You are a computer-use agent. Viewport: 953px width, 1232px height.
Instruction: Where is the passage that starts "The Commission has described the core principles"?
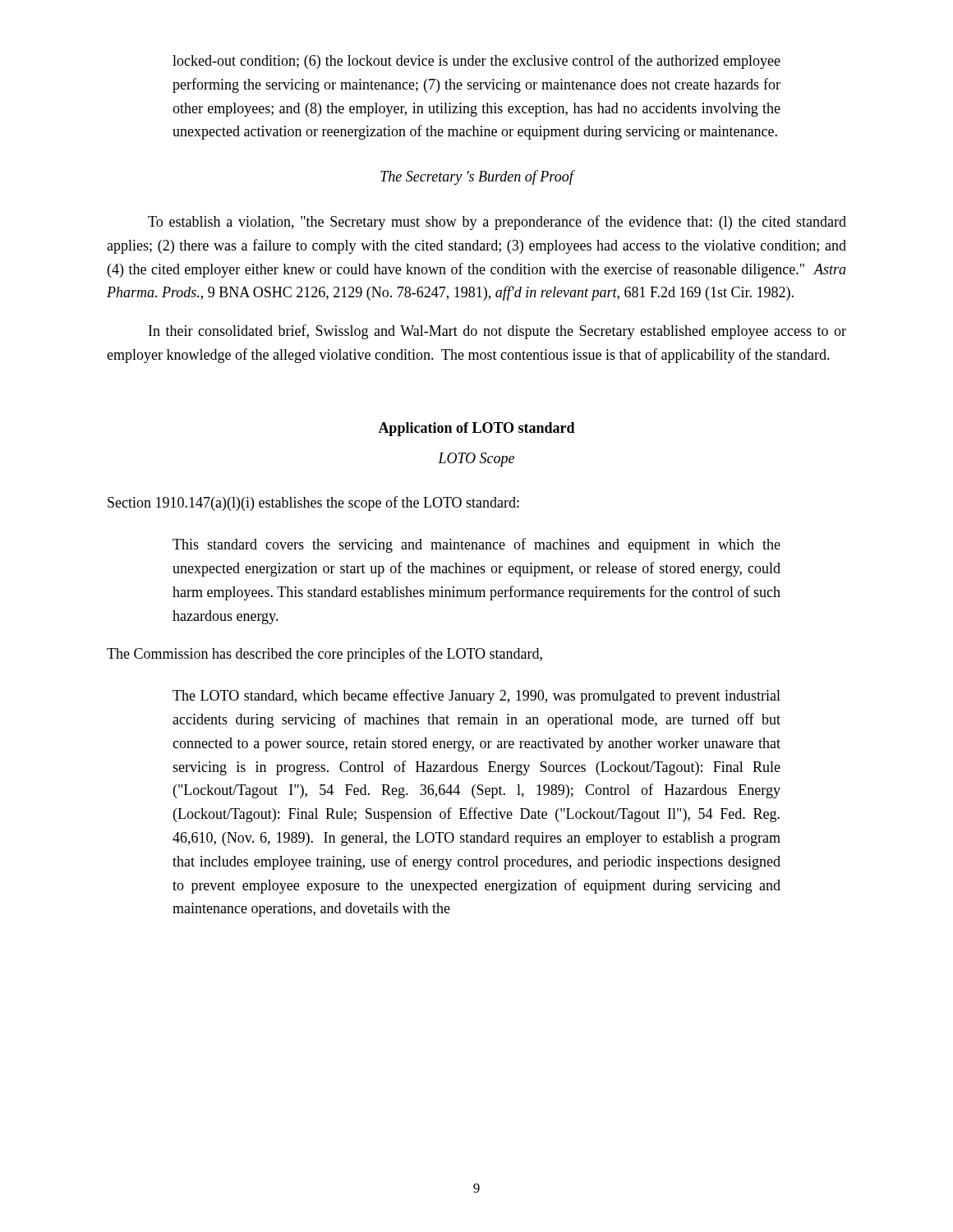tap(325, 654)
